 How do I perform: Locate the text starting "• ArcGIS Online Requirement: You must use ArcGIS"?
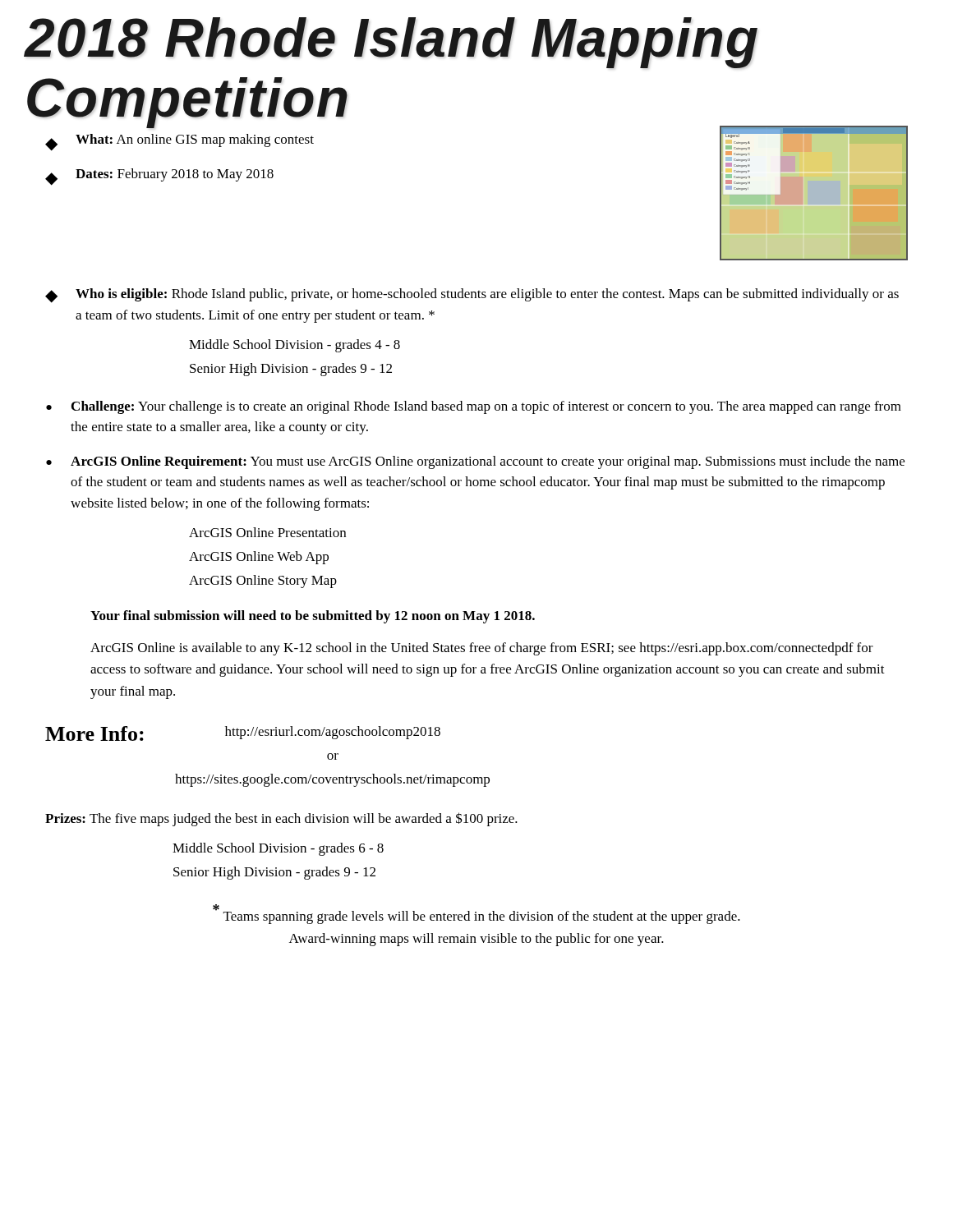click(x=476, y=482)
